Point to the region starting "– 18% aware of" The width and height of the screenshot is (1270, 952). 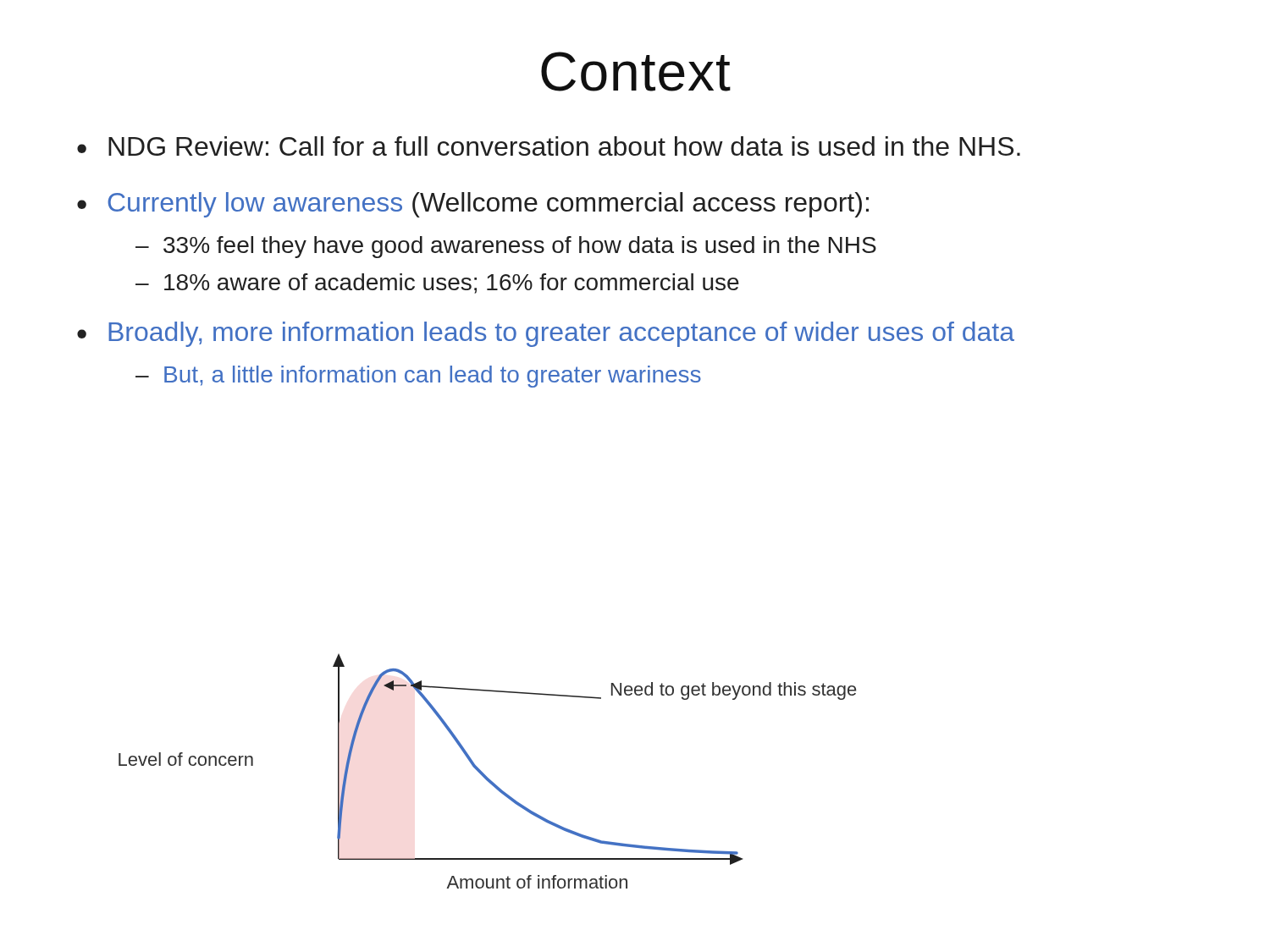click(438, 283)
